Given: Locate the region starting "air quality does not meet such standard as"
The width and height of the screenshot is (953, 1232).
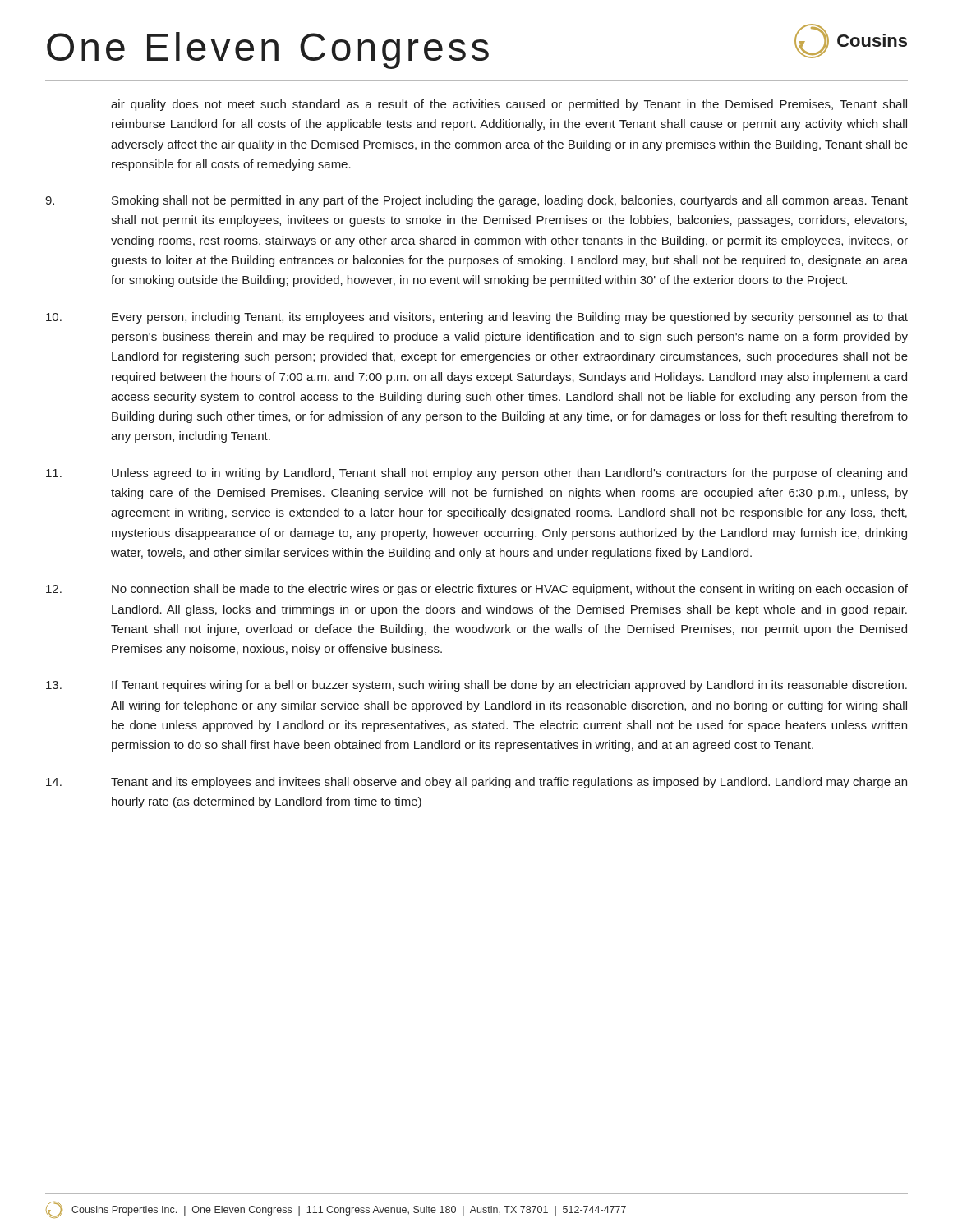Looking at the screenshot, I should pyautogui.click(x=509, y=134).
